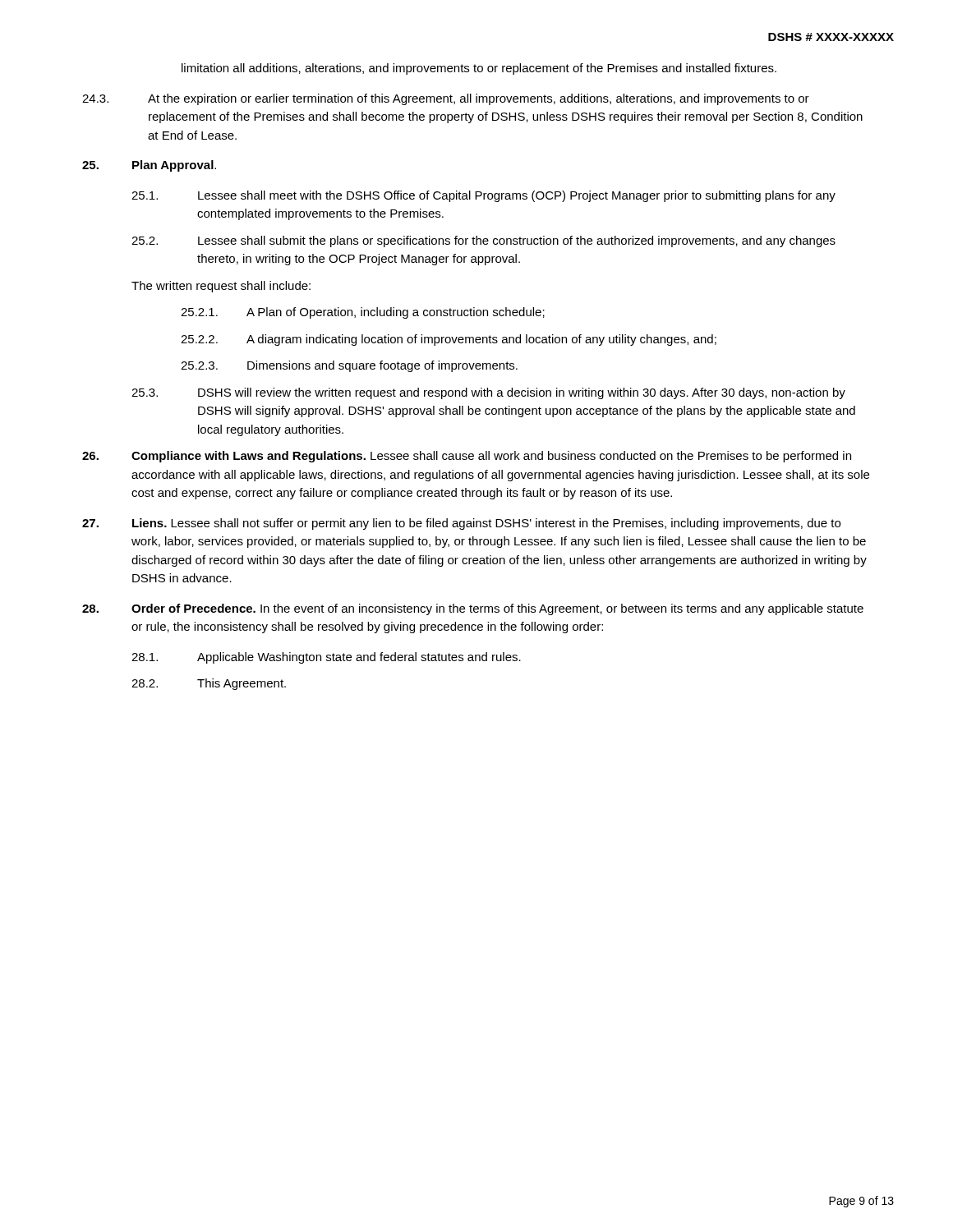Click on the section header with the text "27. Liens. Lessee shall not suffer or permit"

tap(476, 551)
